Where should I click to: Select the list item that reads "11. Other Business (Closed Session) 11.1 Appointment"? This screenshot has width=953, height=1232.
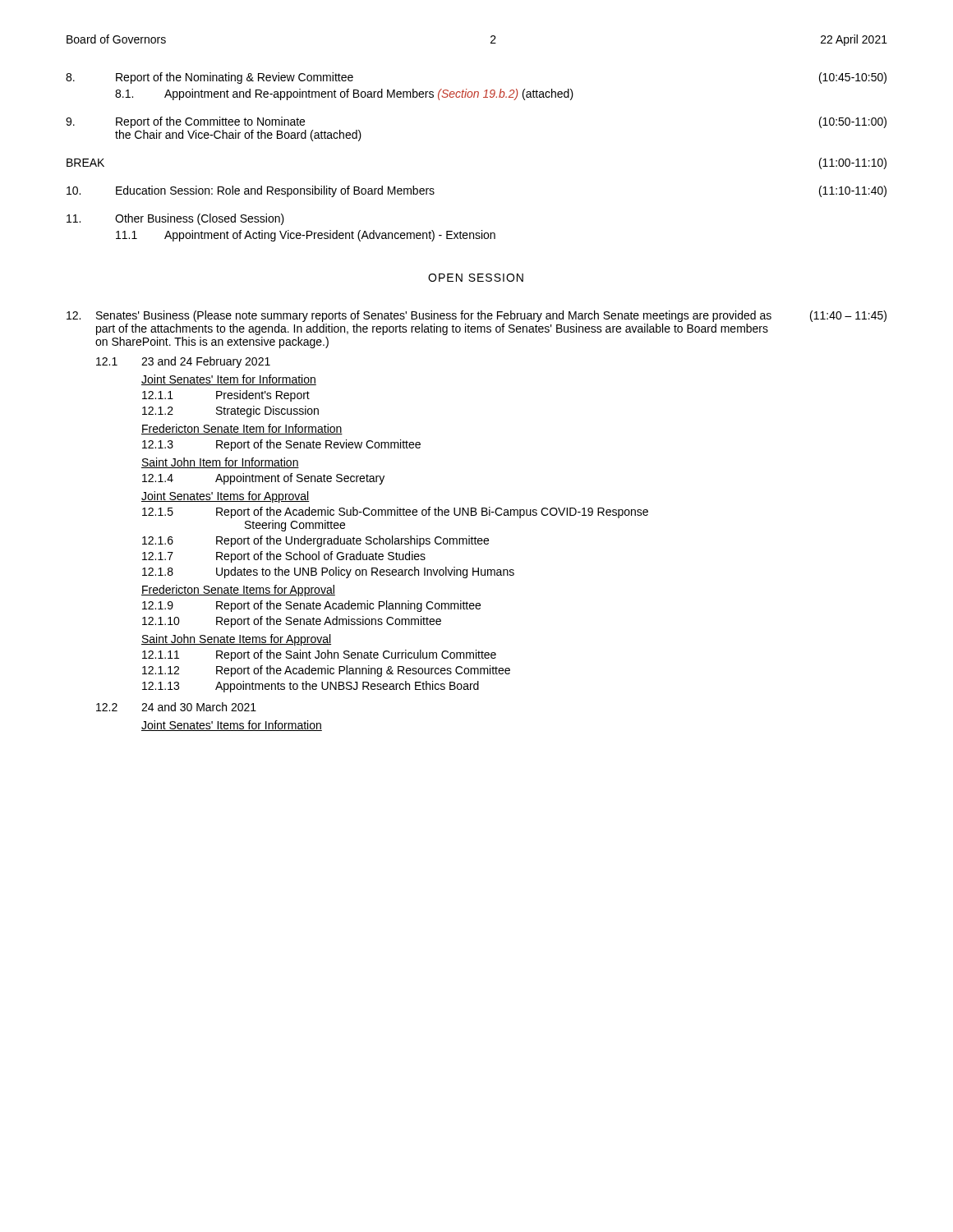tap(476, 227)
